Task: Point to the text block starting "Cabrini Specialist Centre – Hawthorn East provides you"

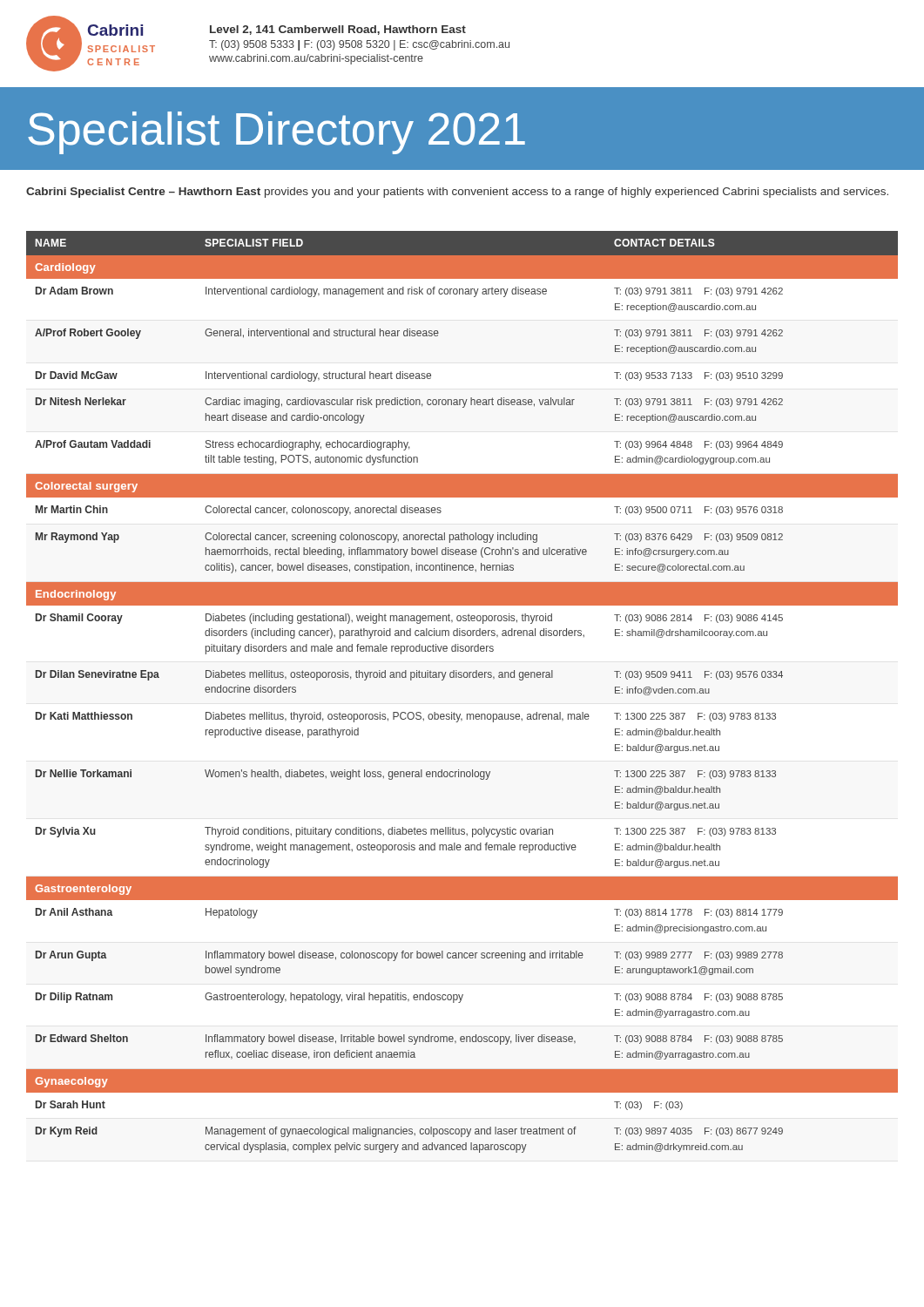Action: coord(462,192)
